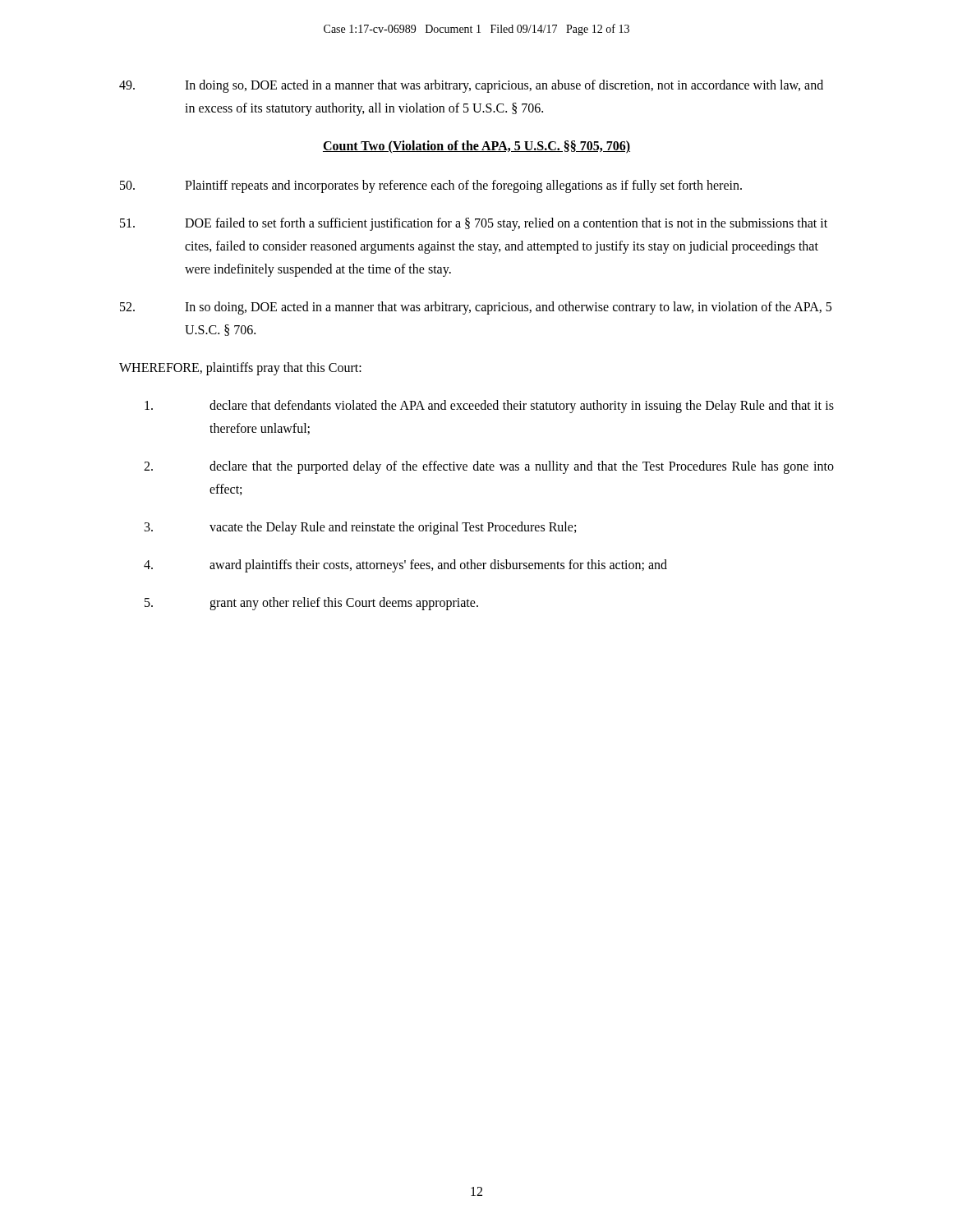
Task: Point to the block beginning "declare that defendants violated the APA"
Action: coord(476,417)
